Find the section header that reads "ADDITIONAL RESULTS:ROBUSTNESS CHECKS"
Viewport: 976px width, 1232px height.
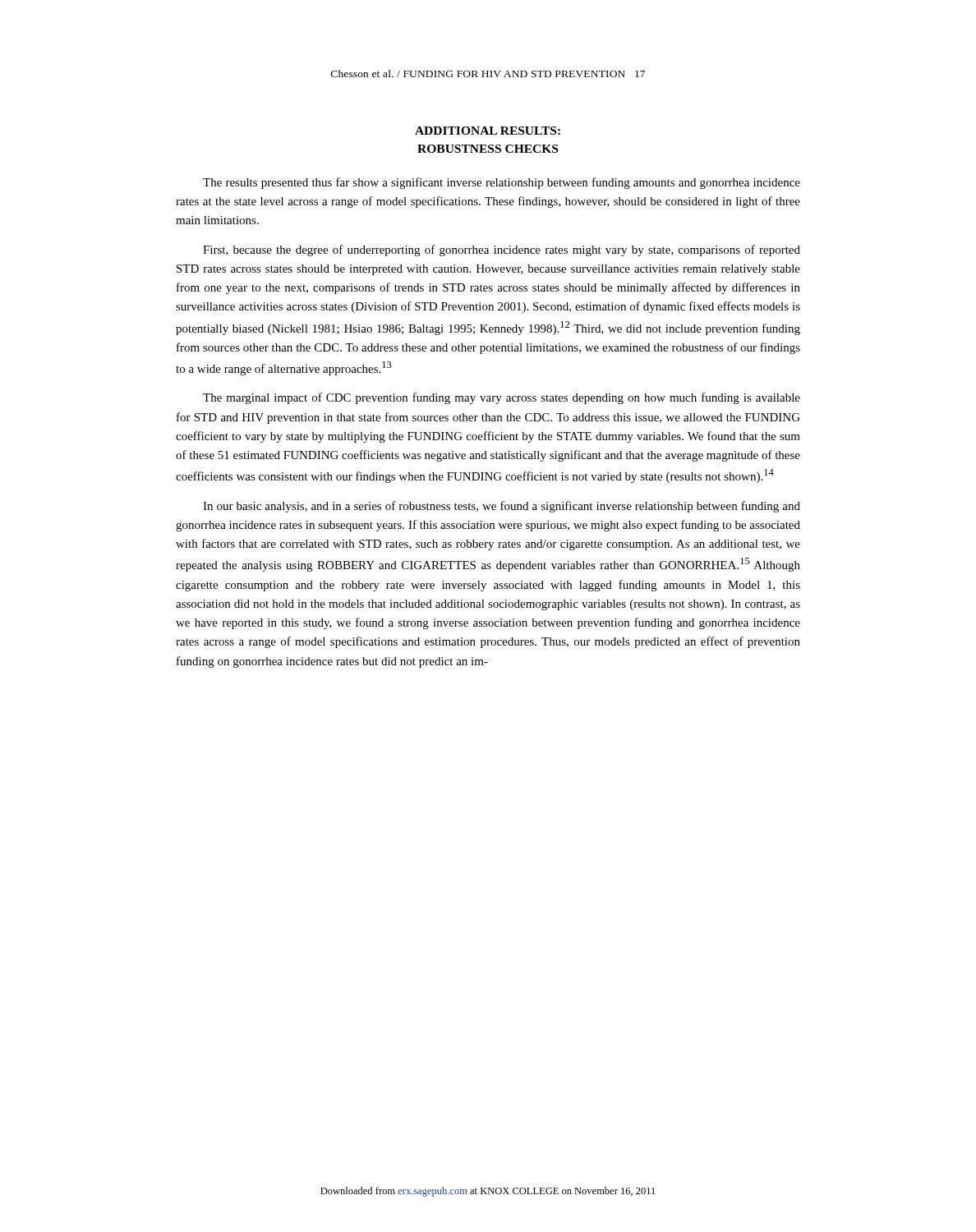(x=488, y=139)
